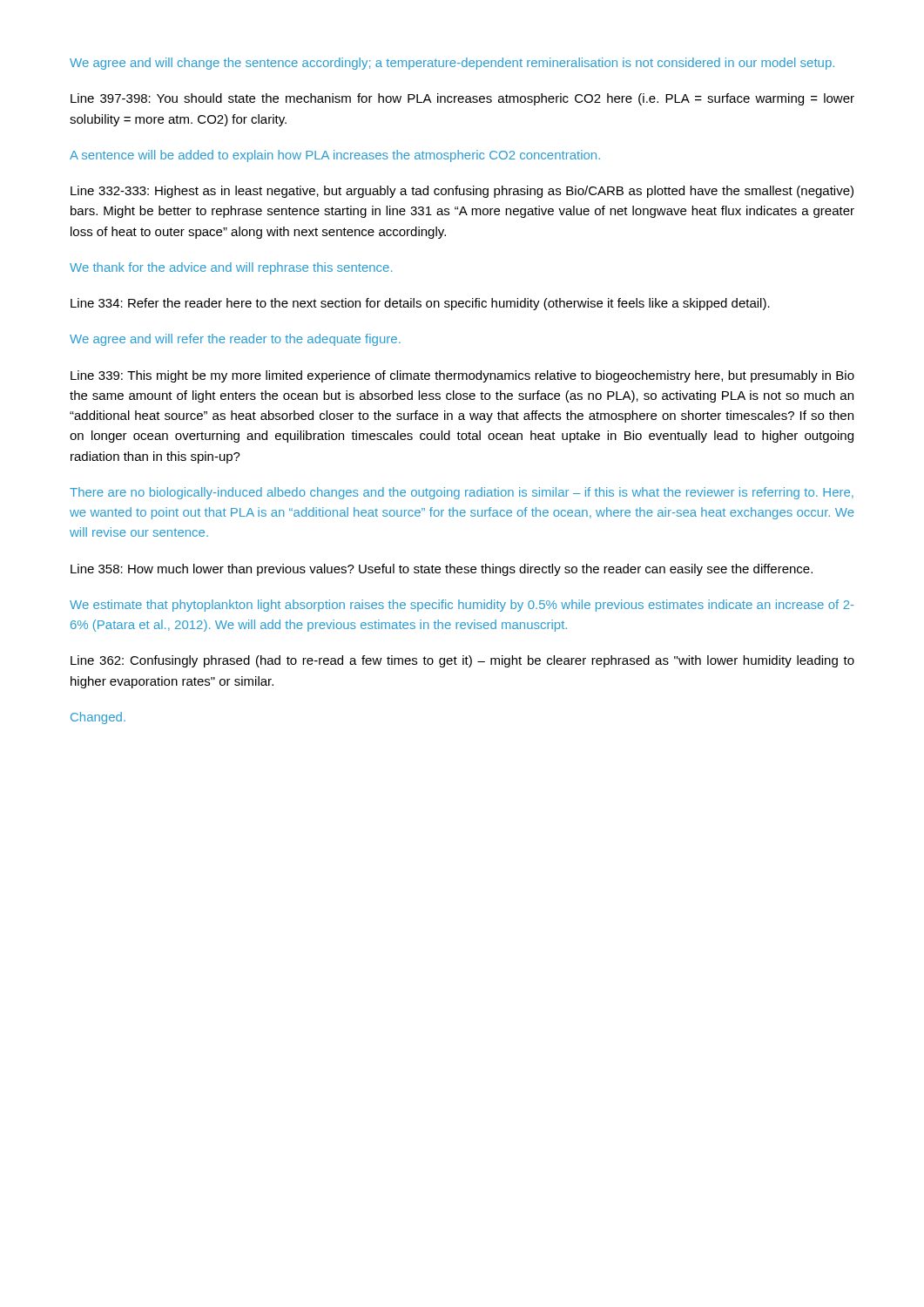924x1307 pixels.
Task: Select the text block that reads "We estimate that"
Action: coord(462,614)
